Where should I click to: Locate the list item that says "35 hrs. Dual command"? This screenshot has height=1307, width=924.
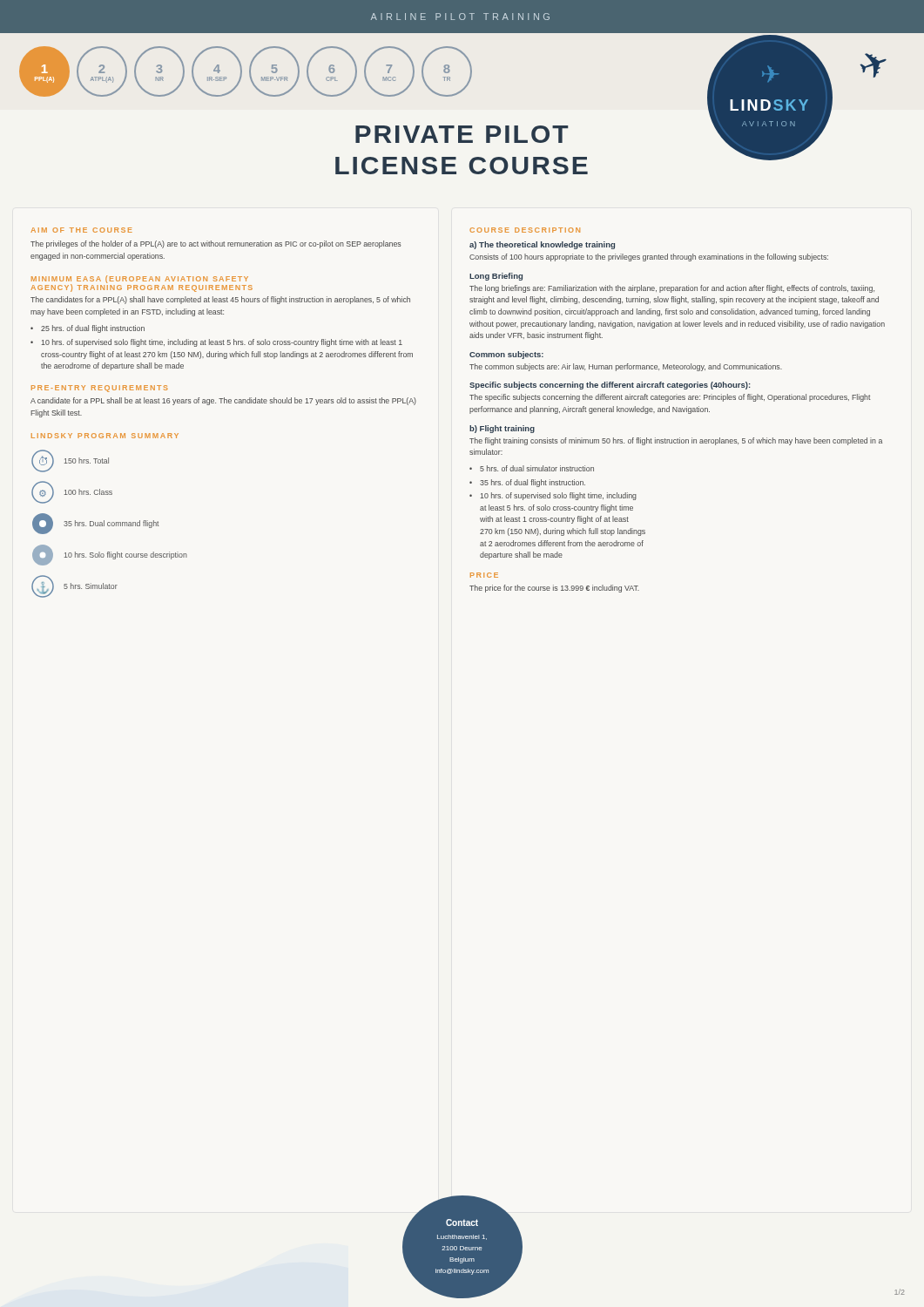click(x=95, y=524)
